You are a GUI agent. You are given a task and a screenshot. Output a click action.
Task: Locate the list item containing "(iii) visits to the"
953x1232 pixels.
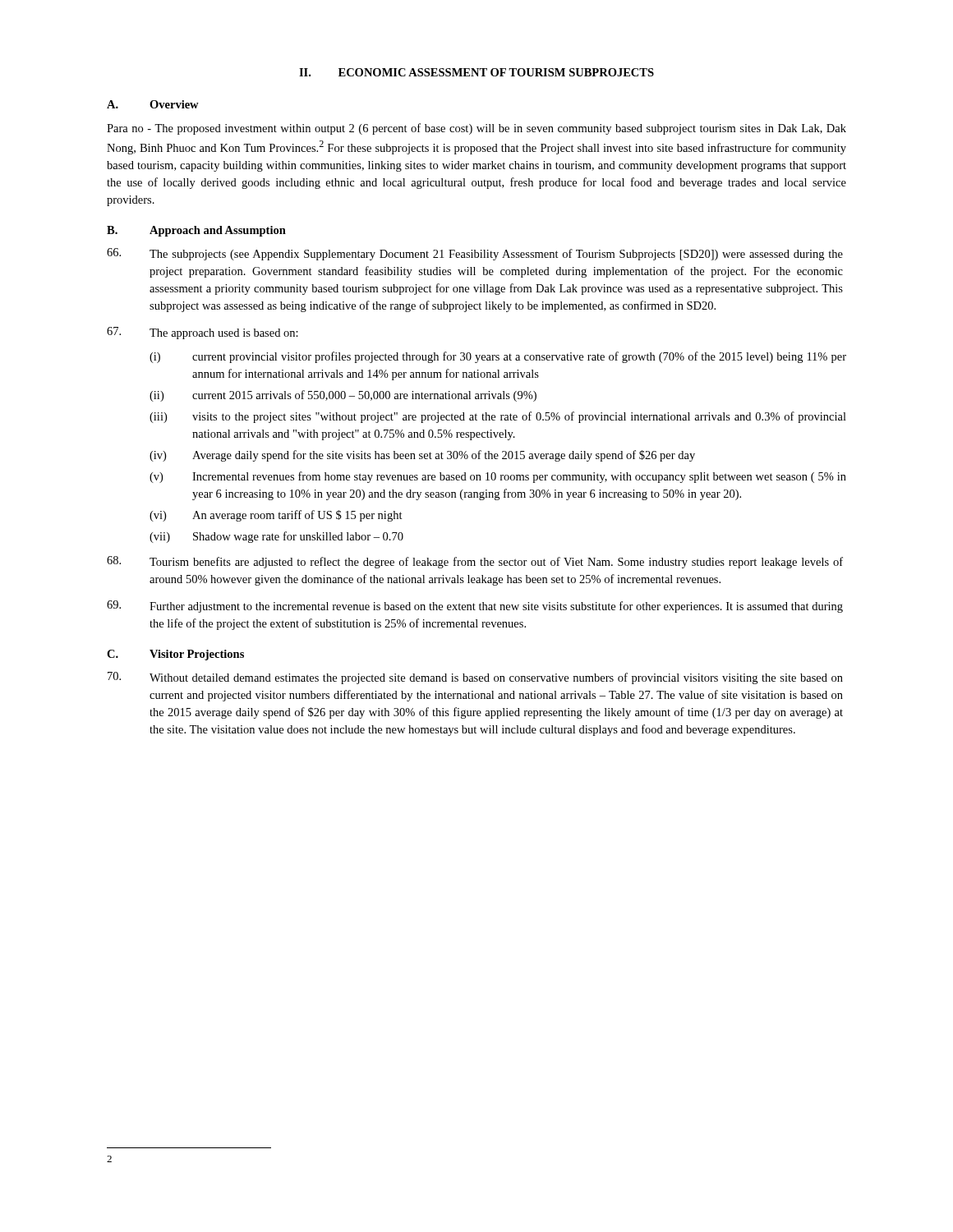pyautogui.click(x=498, y=426)
